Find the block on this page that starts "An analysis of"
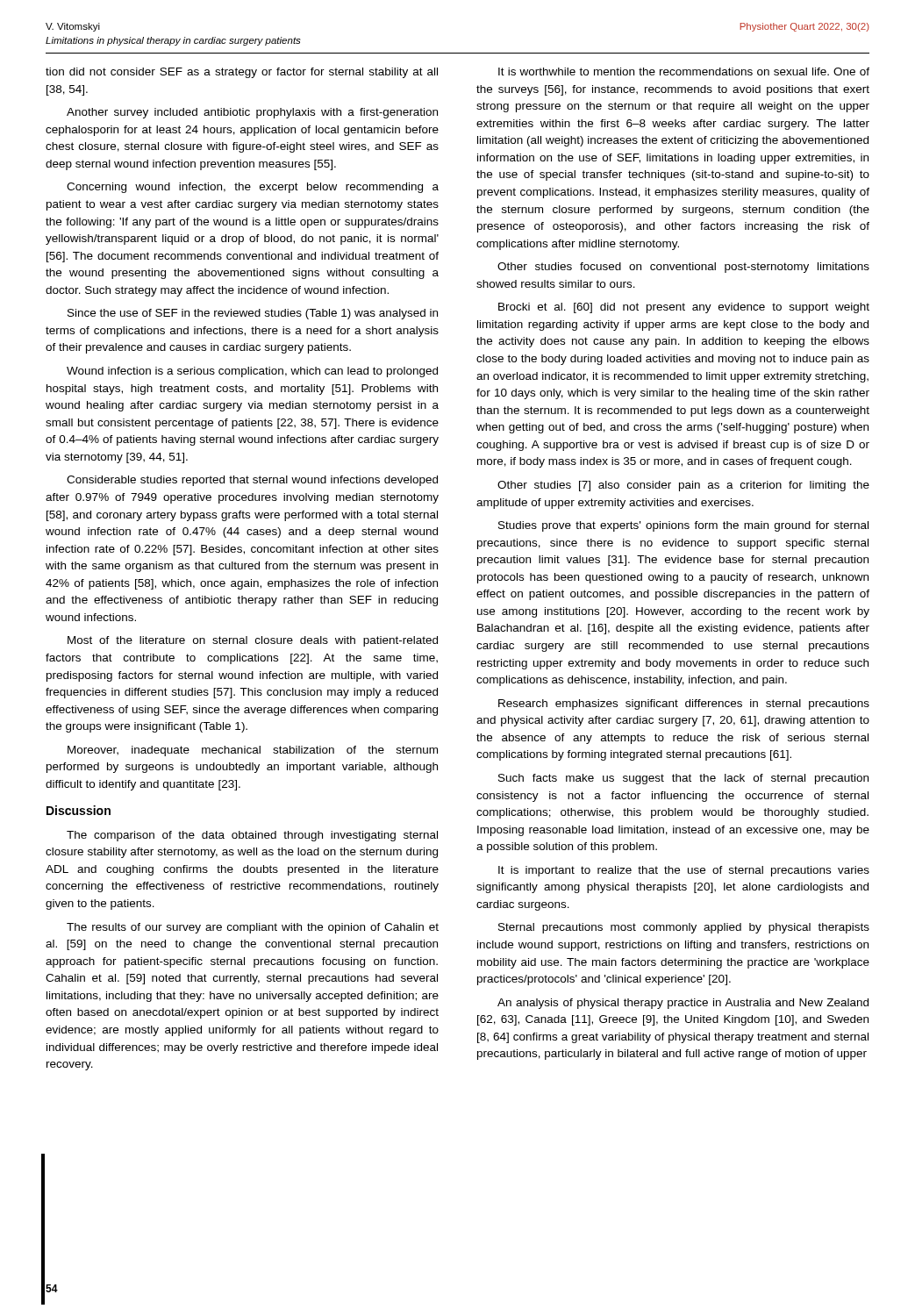Viewport: 915px width, 1316px height. (x=673, y=1028)
